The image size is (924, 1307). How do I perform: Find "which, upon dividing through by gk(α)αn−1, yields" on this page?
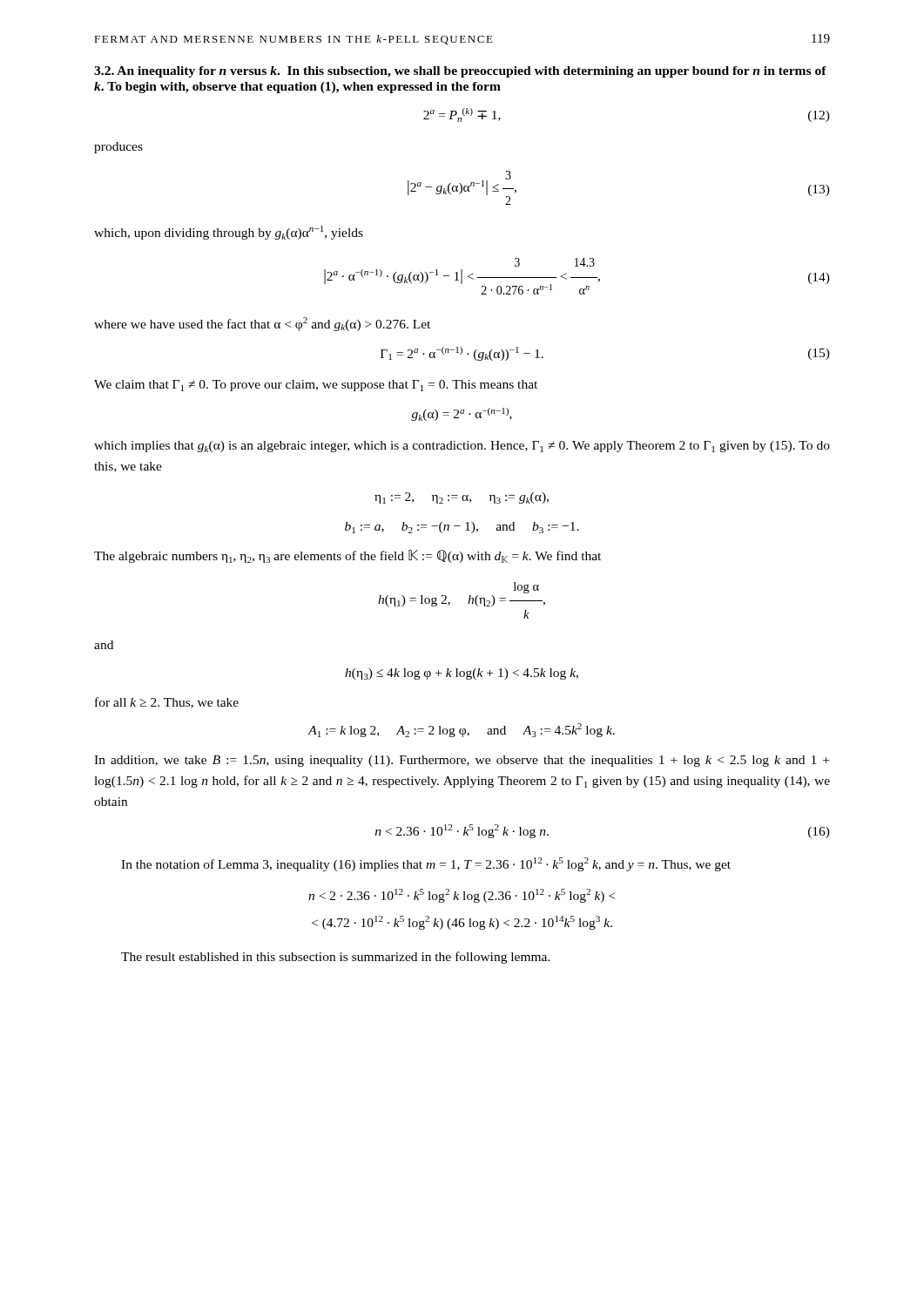click(x=229, y=232)
